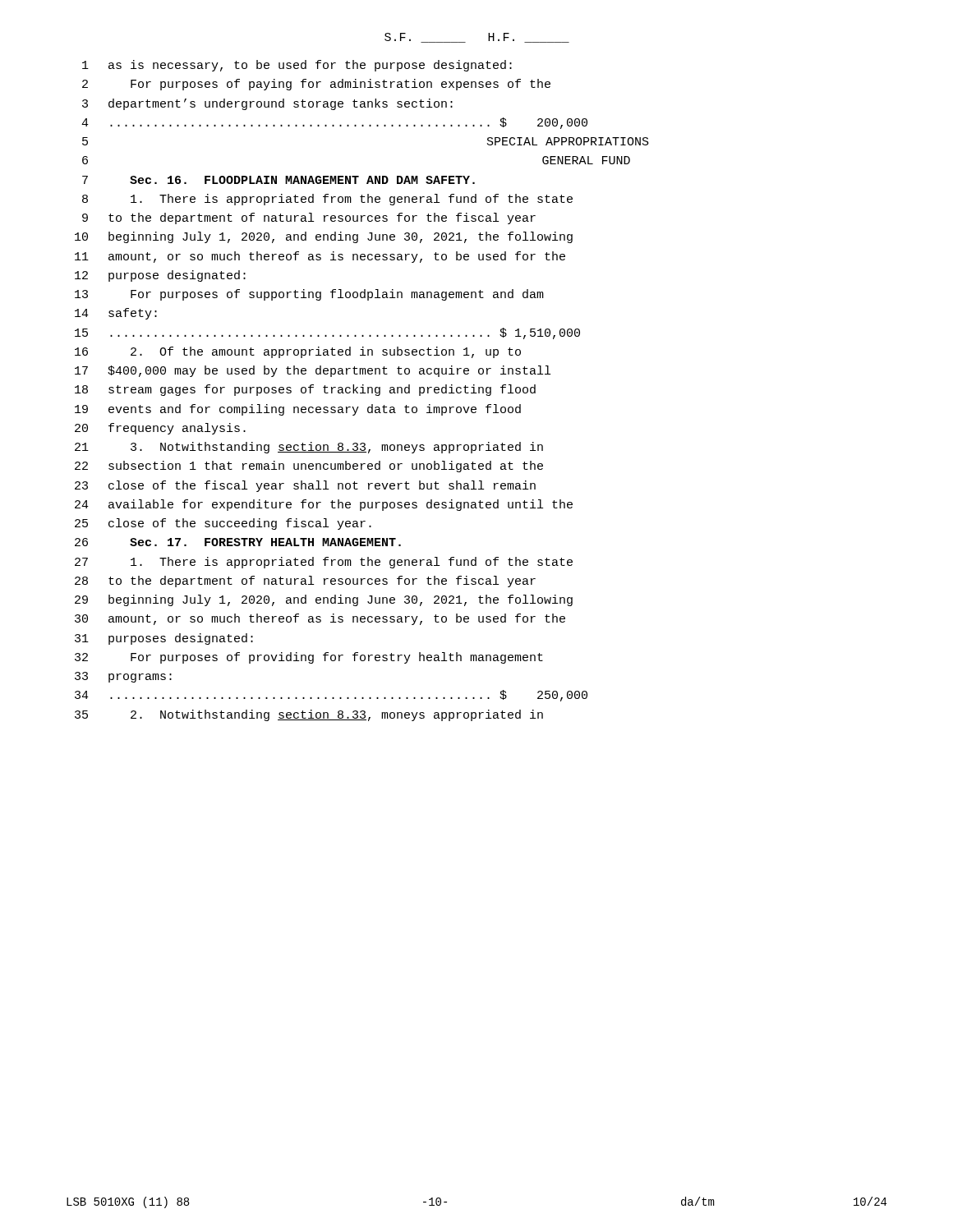Image resolution: width=953 pixels, height=1232 pixels.
Task: Find the list item containing "27 1. There is appropriated"
Action: [x=320, y=563]
